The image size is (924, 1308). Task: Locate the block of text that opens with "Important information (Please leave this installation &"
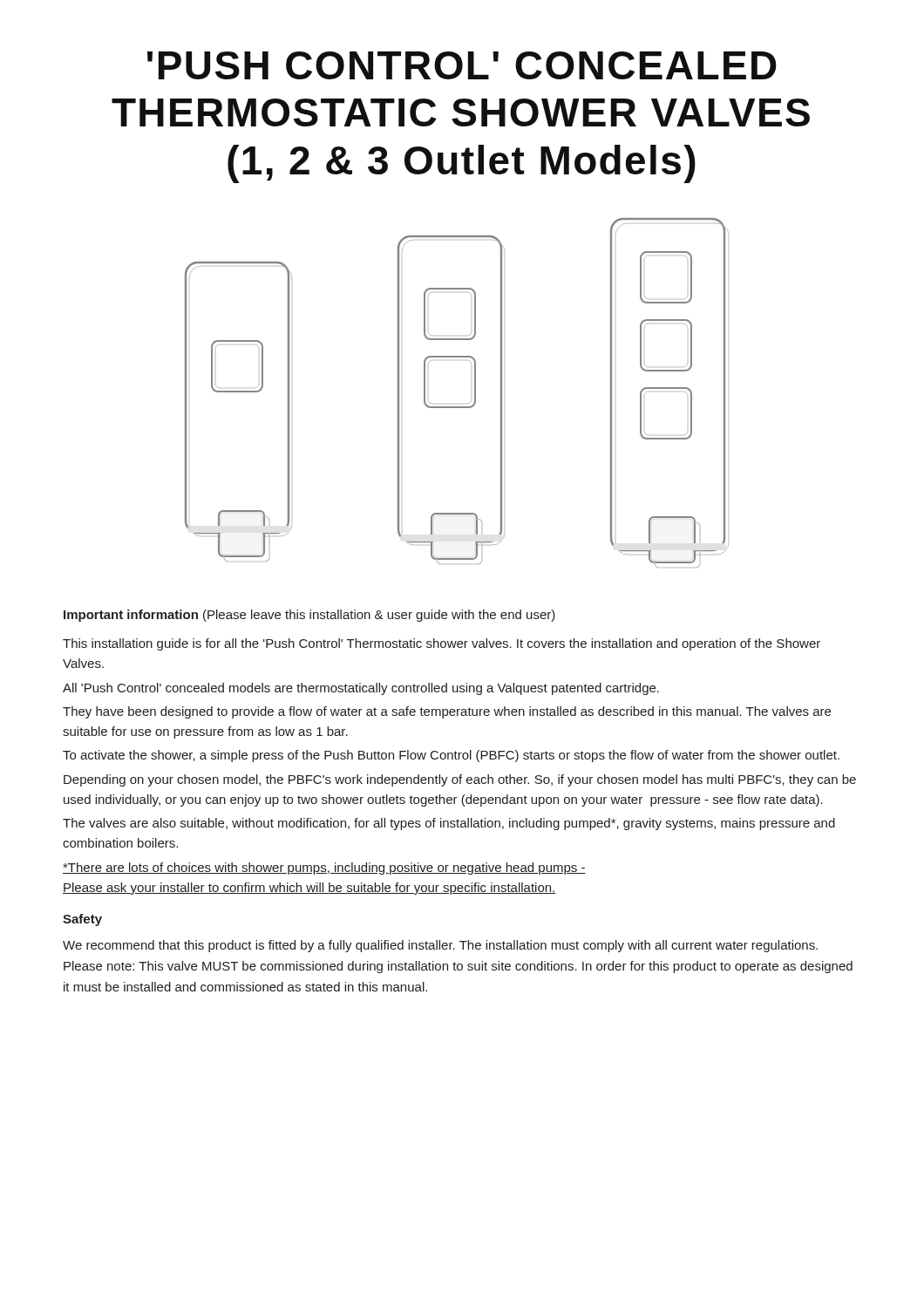click(x=309, y=614)
